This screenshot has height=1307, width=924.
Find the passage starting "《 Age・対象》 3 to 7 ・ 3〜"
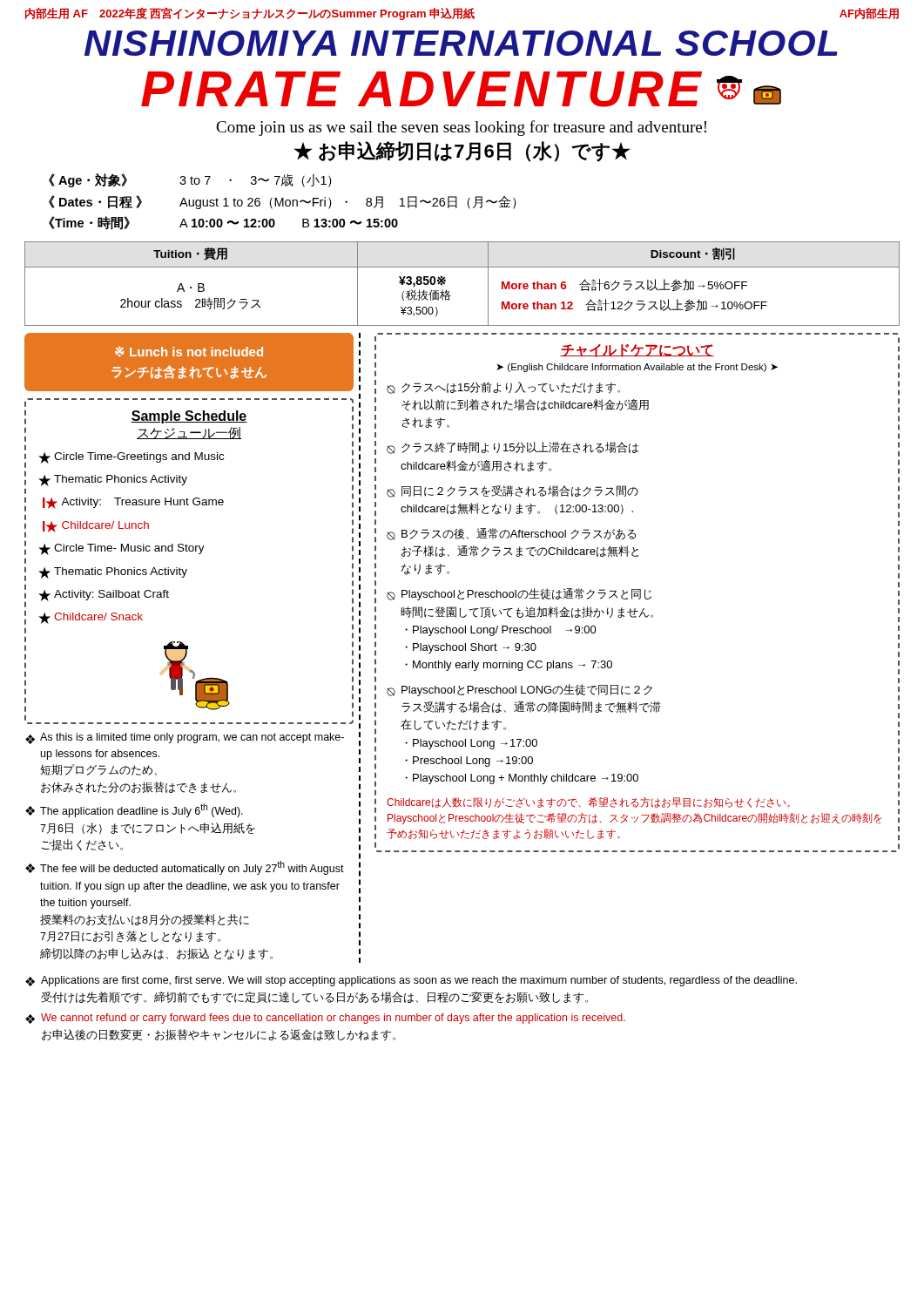tap(462, 202)
